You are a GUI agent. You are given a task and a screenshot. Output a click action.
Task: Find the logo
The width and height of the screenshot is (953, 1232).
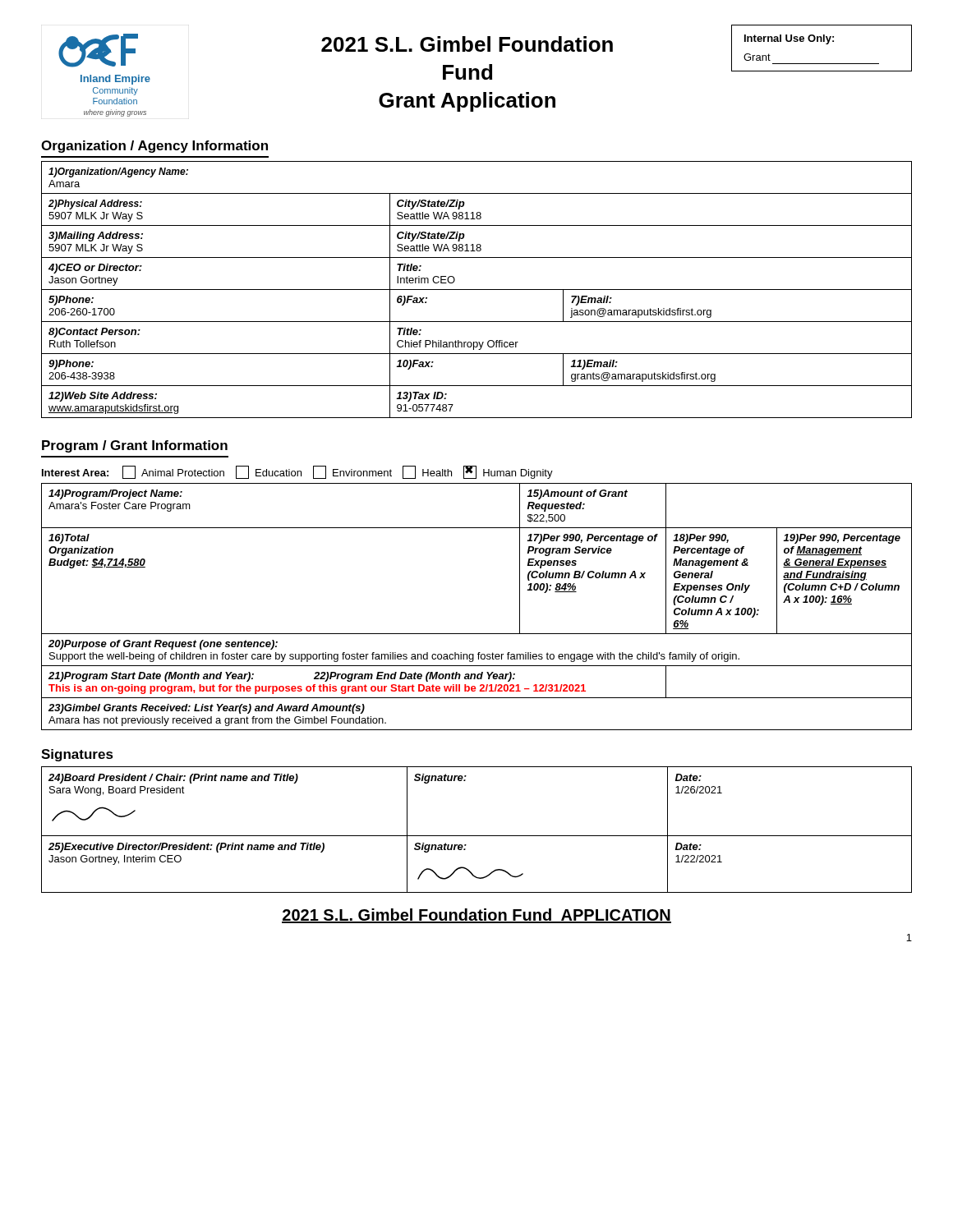point(119,73)
